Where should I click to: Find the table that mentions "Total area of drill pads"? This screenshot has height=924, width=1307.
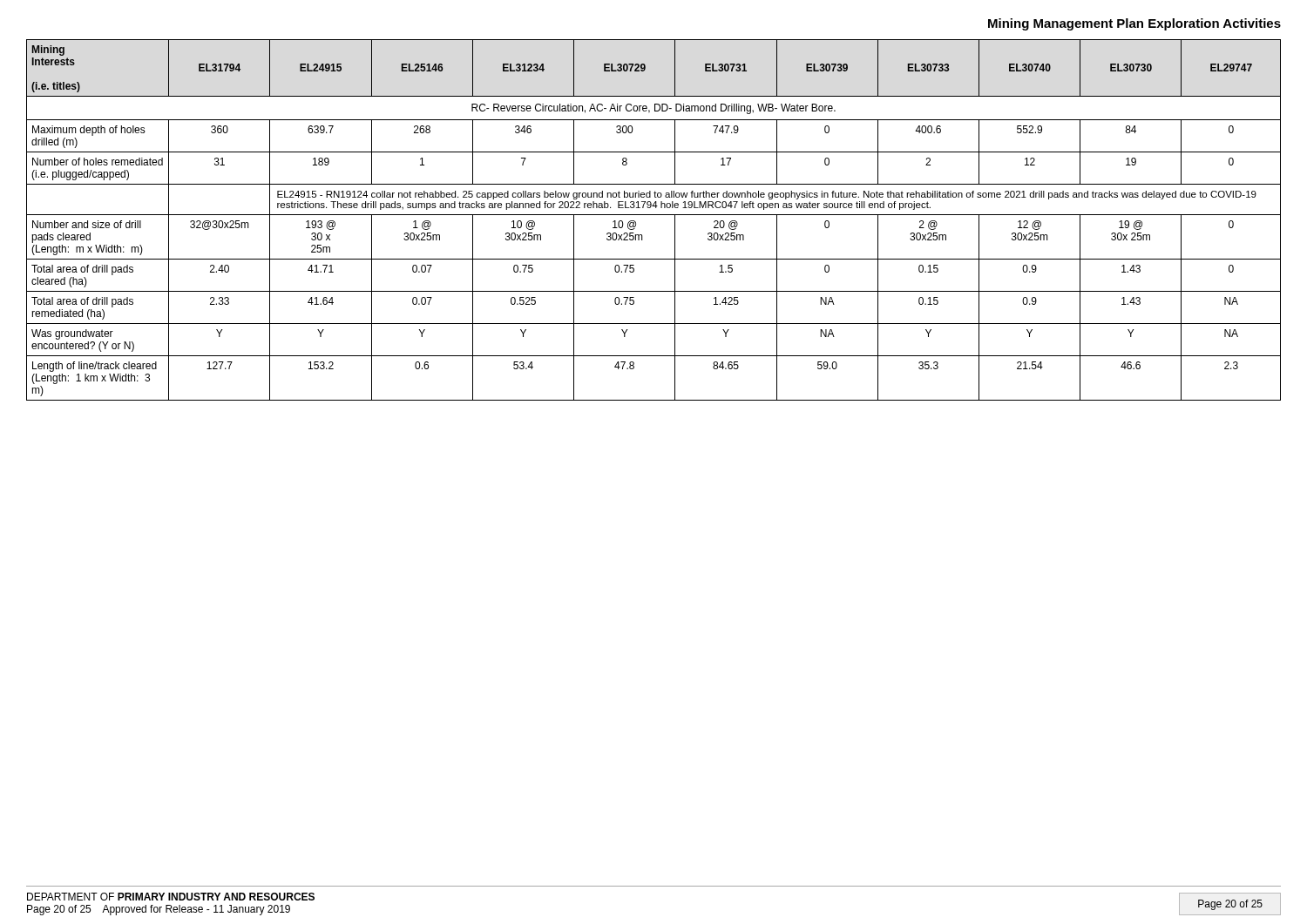[x=654, y=220]
